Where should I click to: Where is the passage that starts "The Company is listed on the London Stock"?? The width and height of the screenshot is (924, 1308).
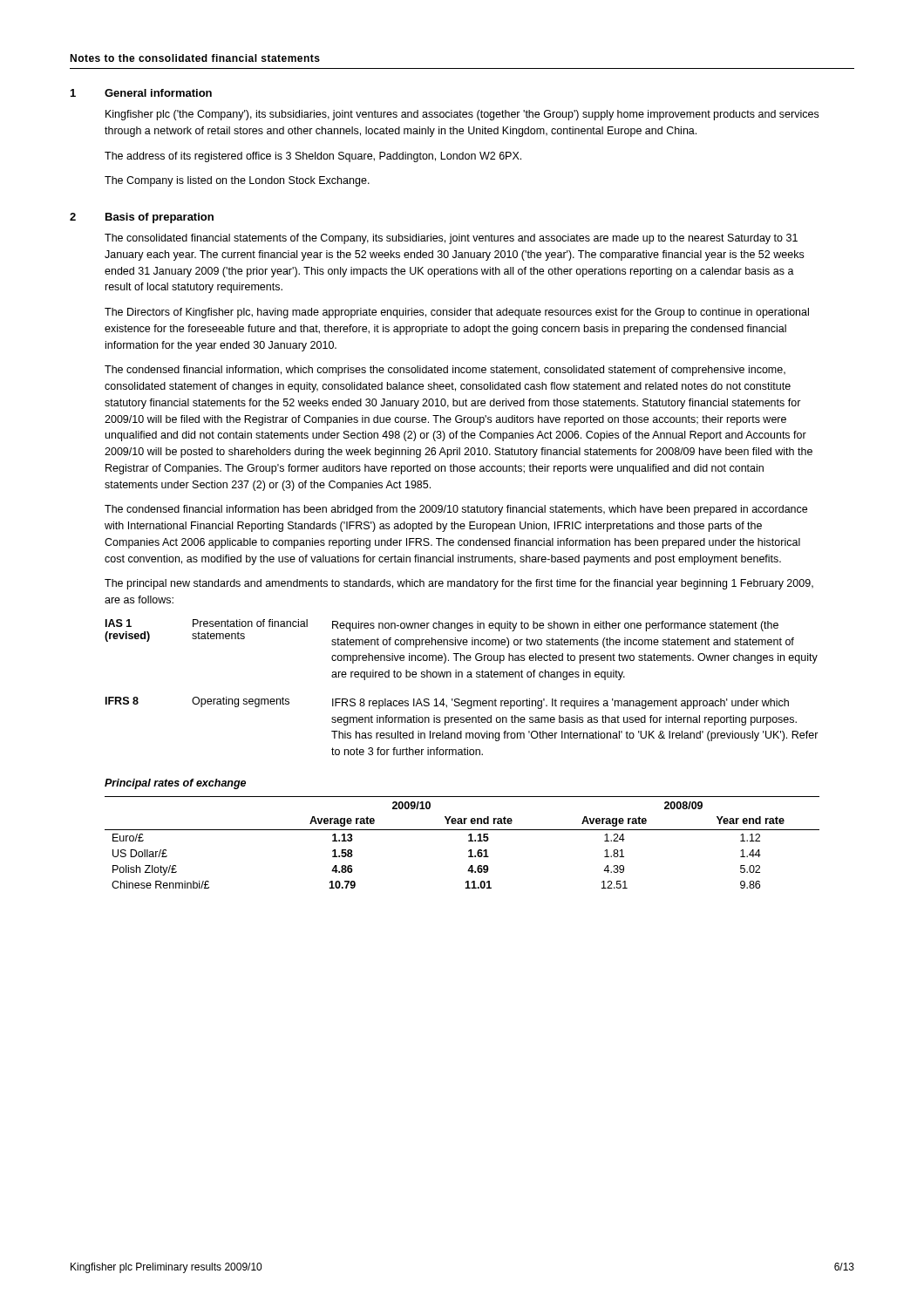(x=237, y=181)
